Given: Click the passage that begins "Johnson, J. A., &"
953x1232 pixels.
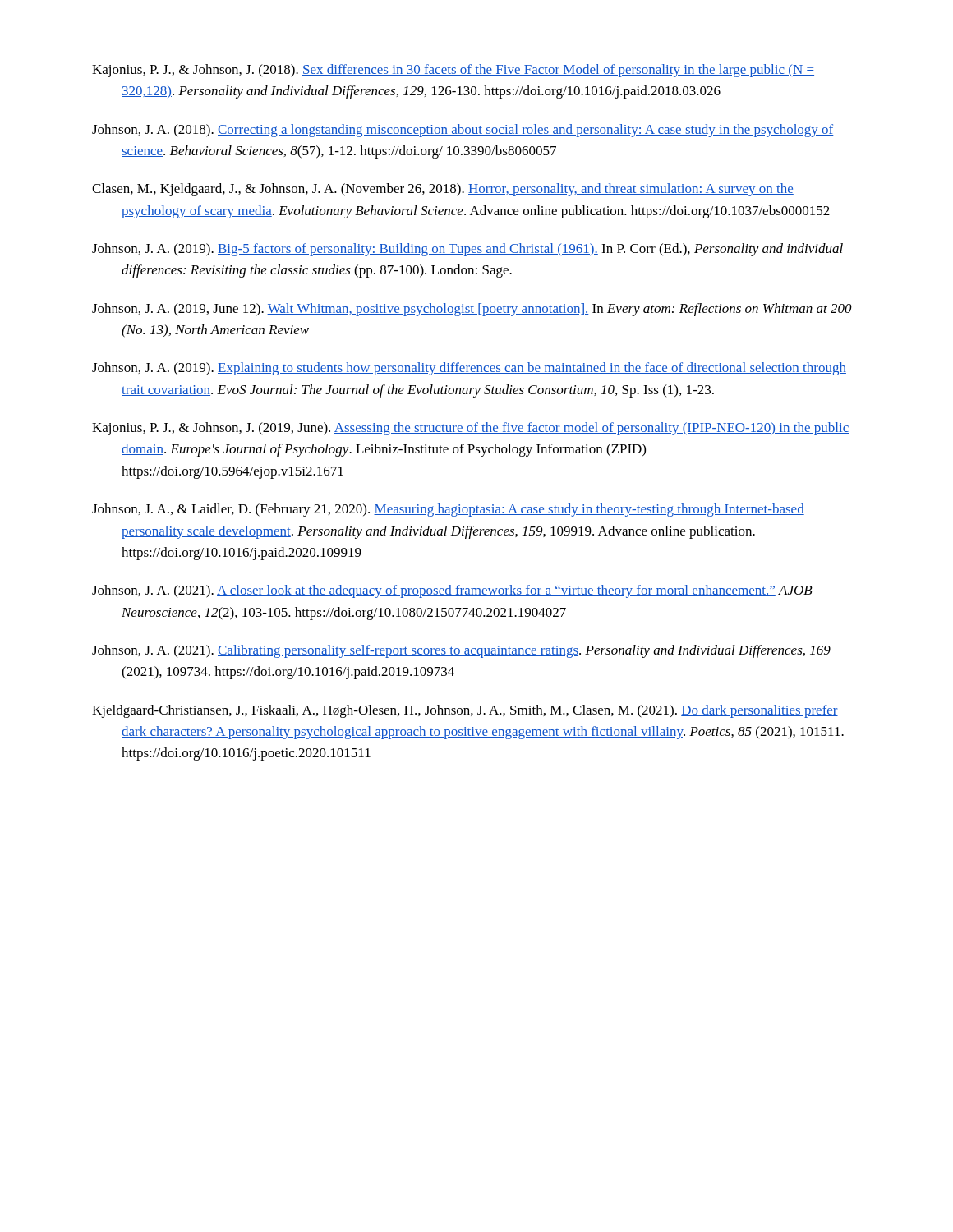Looking at the screenshot, I should pos(448,531).
